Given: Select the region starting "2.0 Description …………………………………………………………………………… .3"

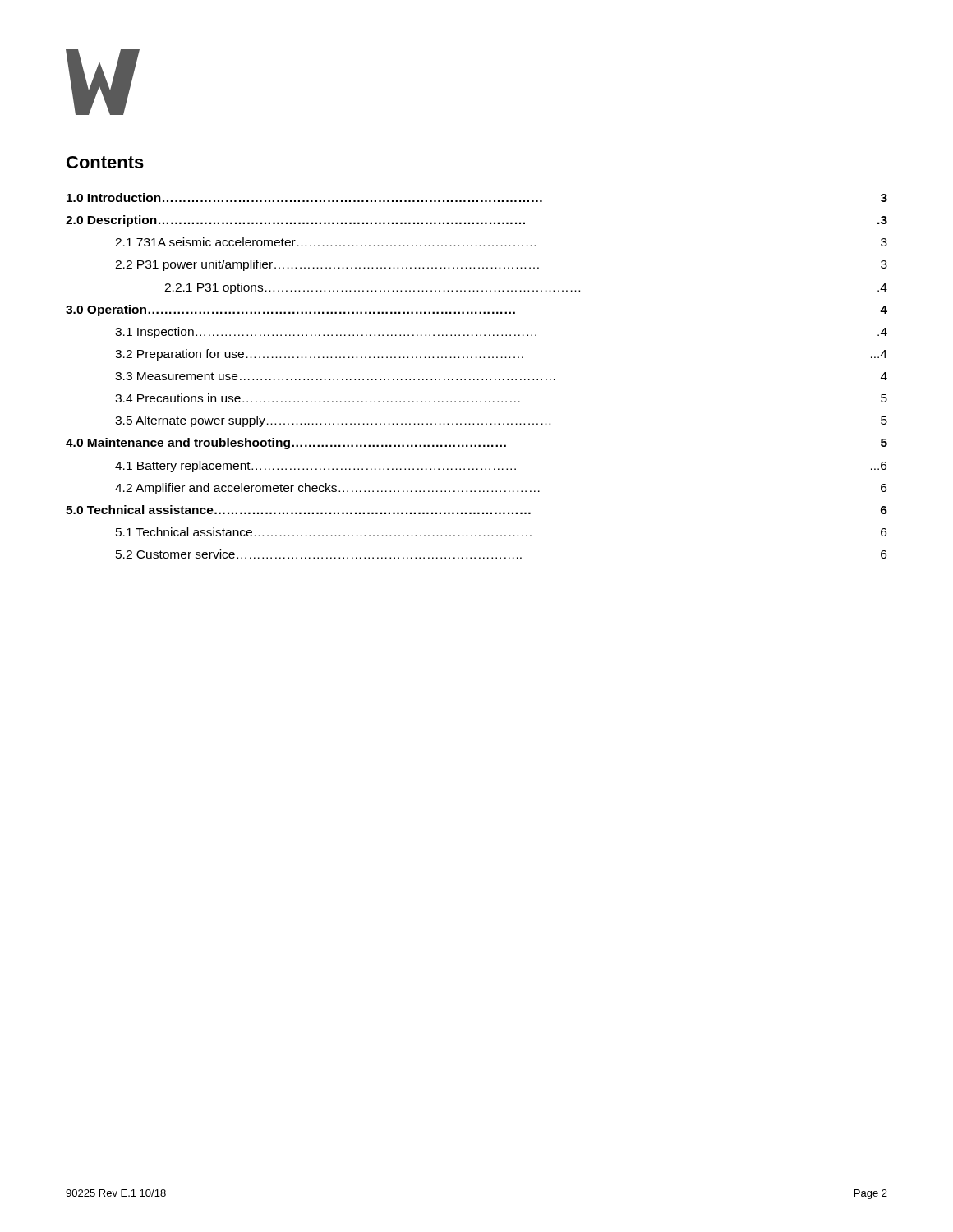Looking at the screenshot, I should (x=476, y=220).
